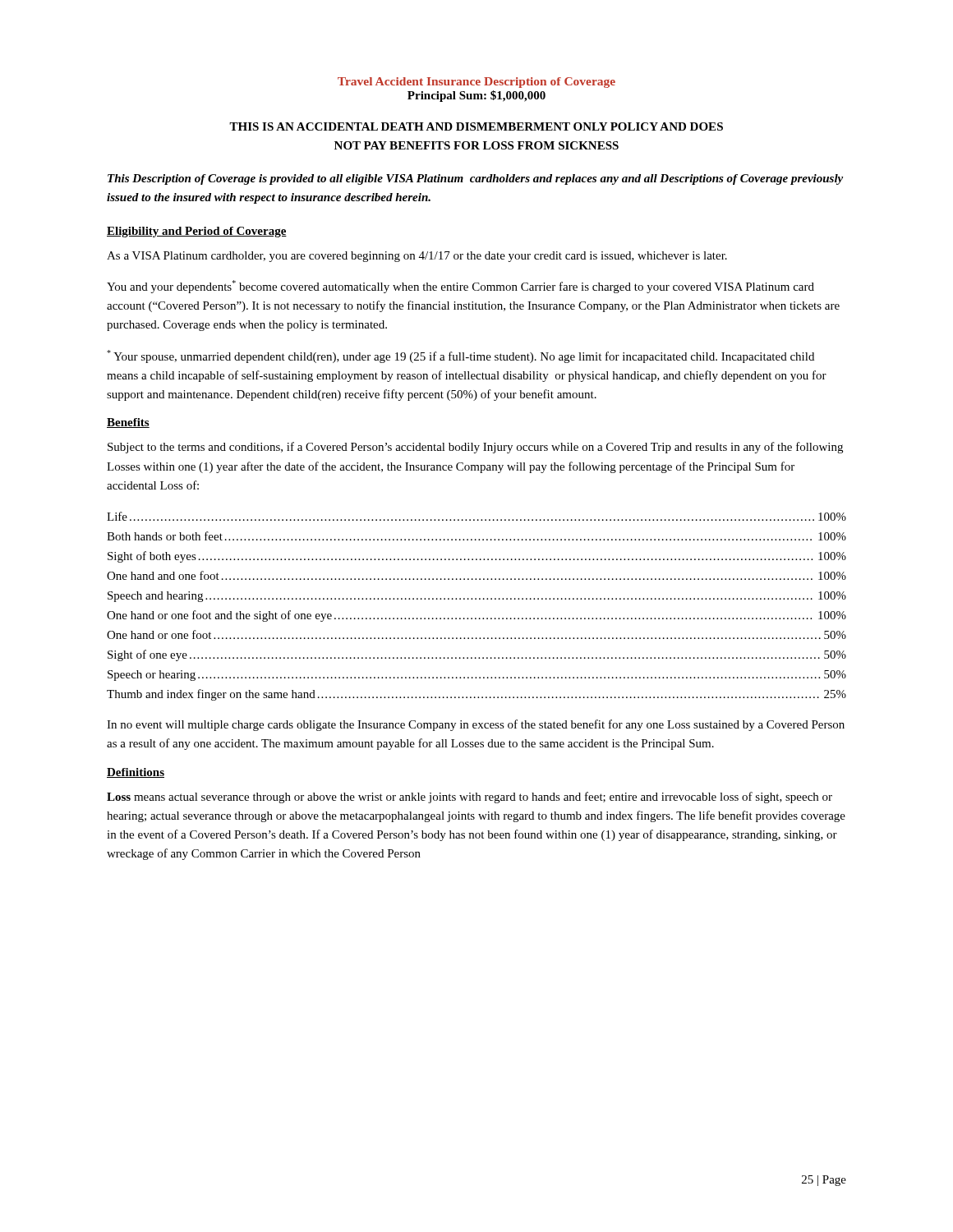The height and width of the screenshot is (1232, 953).
Task: Click the passage that begins "You and your"
Action: [473, 305]
